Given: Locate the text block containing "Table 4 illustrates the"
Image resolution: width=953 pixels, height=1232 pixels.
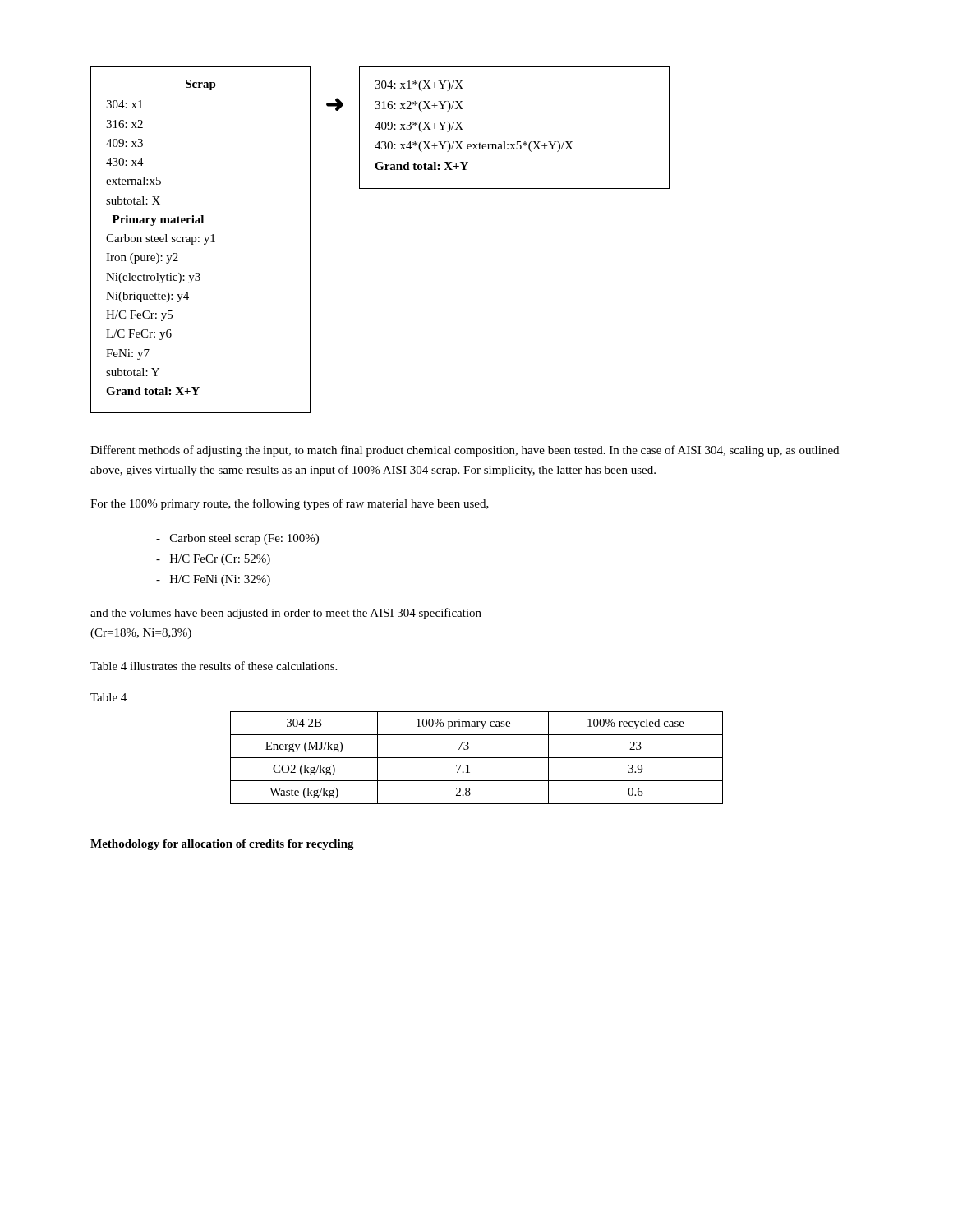Looking at the screenshot, I should click(x=214, y=666).
